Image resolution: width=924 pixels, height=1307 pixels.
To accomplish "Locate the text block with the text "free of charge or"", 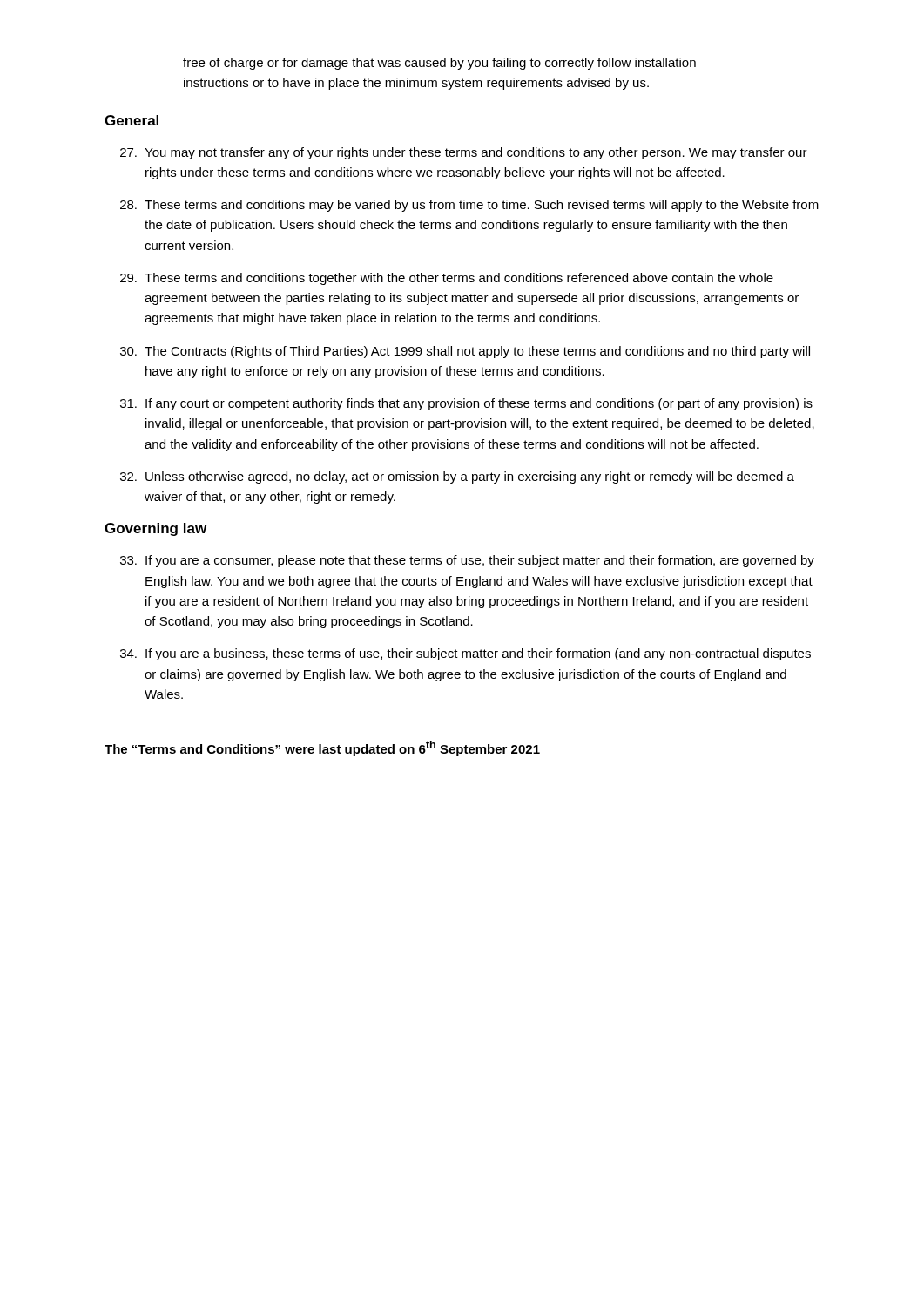I will point(440,72).
